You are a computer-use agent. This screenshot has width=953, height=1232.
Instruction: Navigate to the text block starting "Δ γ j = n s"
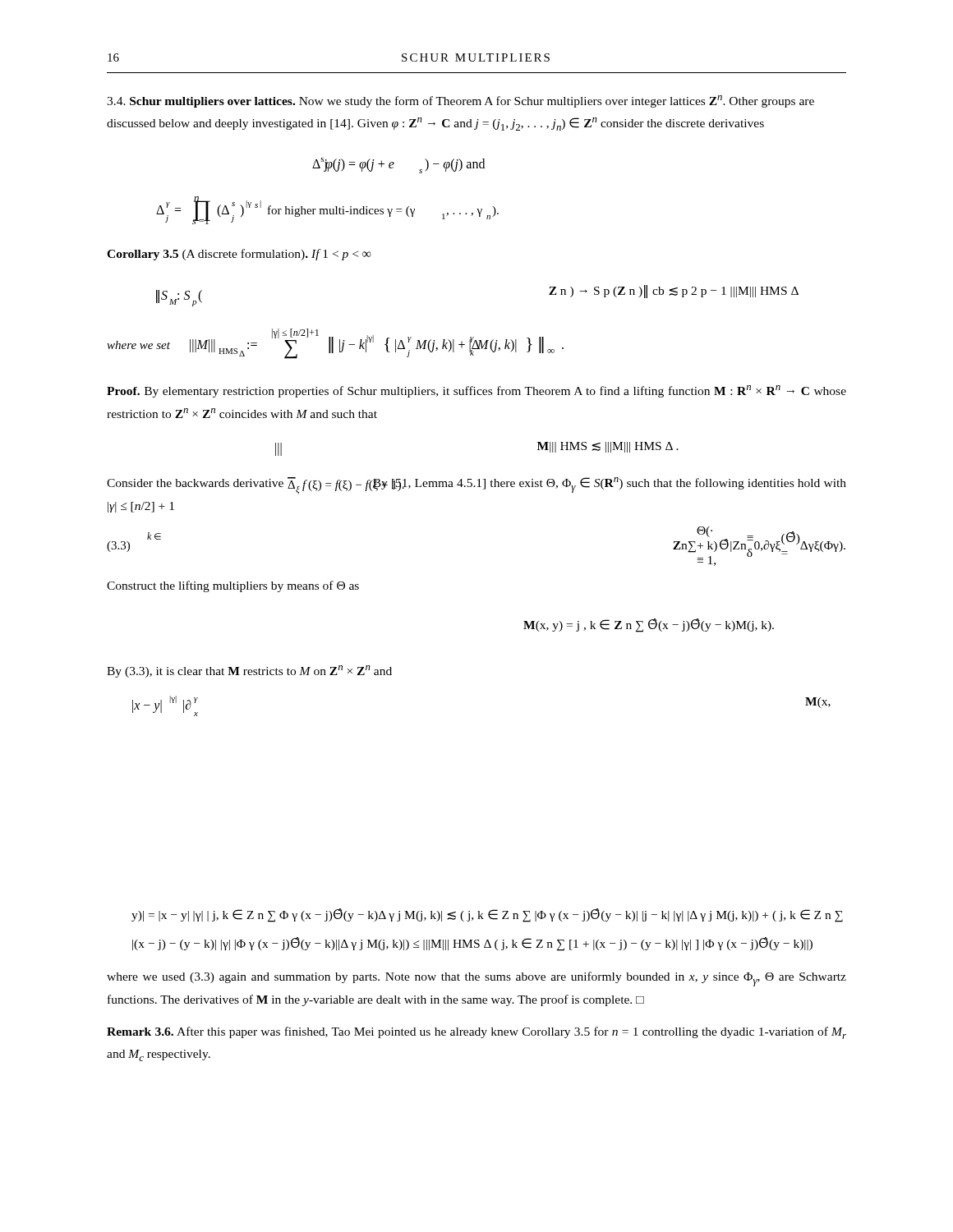394,208
